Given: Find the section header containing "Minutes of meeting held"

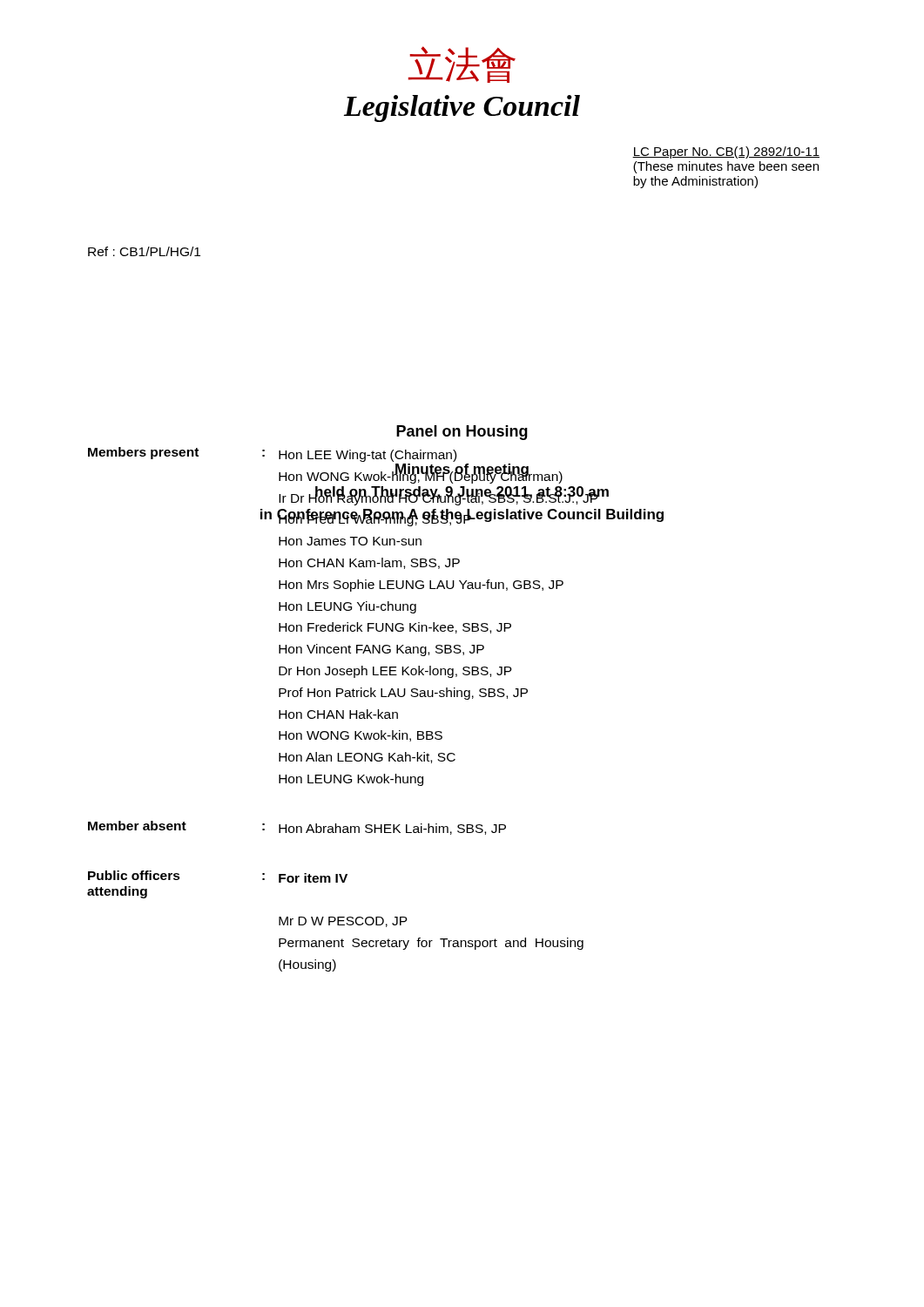Looking at the screenshot, I should pos(462,492).
